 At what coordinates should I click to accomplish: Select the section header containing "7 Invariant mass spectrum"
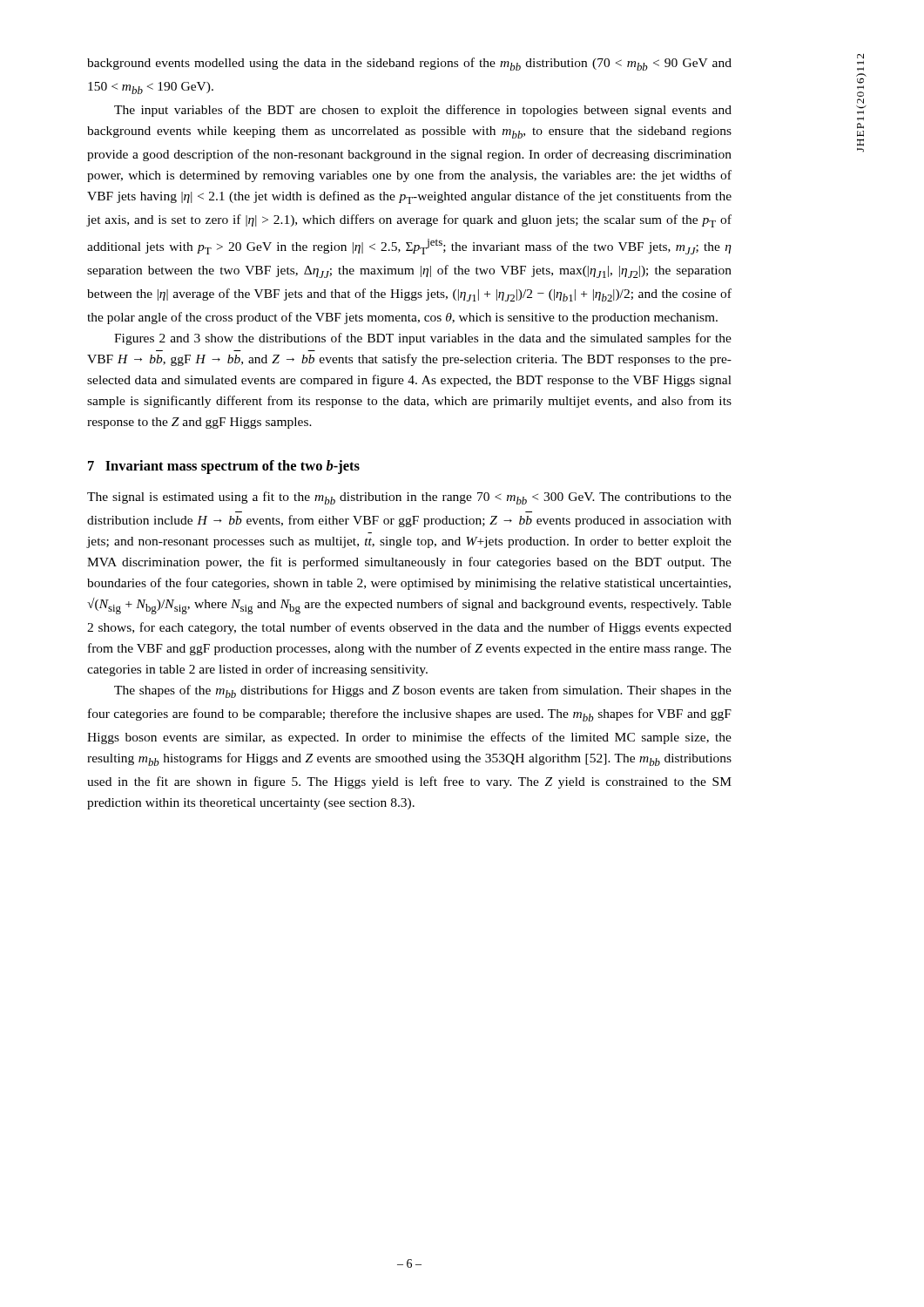click(224, 467)
